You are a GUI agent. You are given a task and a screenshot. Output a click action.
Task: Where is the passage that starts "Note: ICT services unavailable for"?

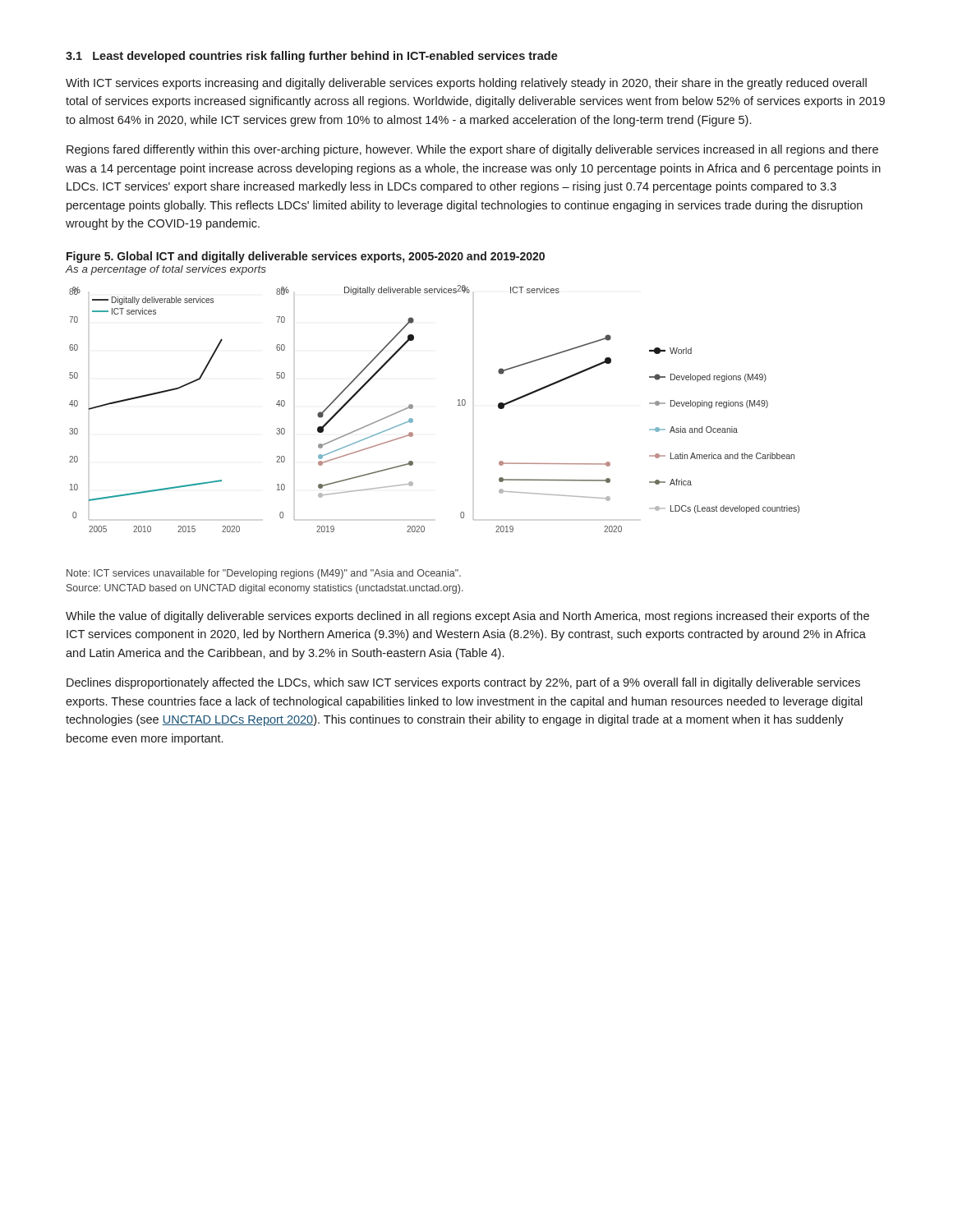click(265, 581)
